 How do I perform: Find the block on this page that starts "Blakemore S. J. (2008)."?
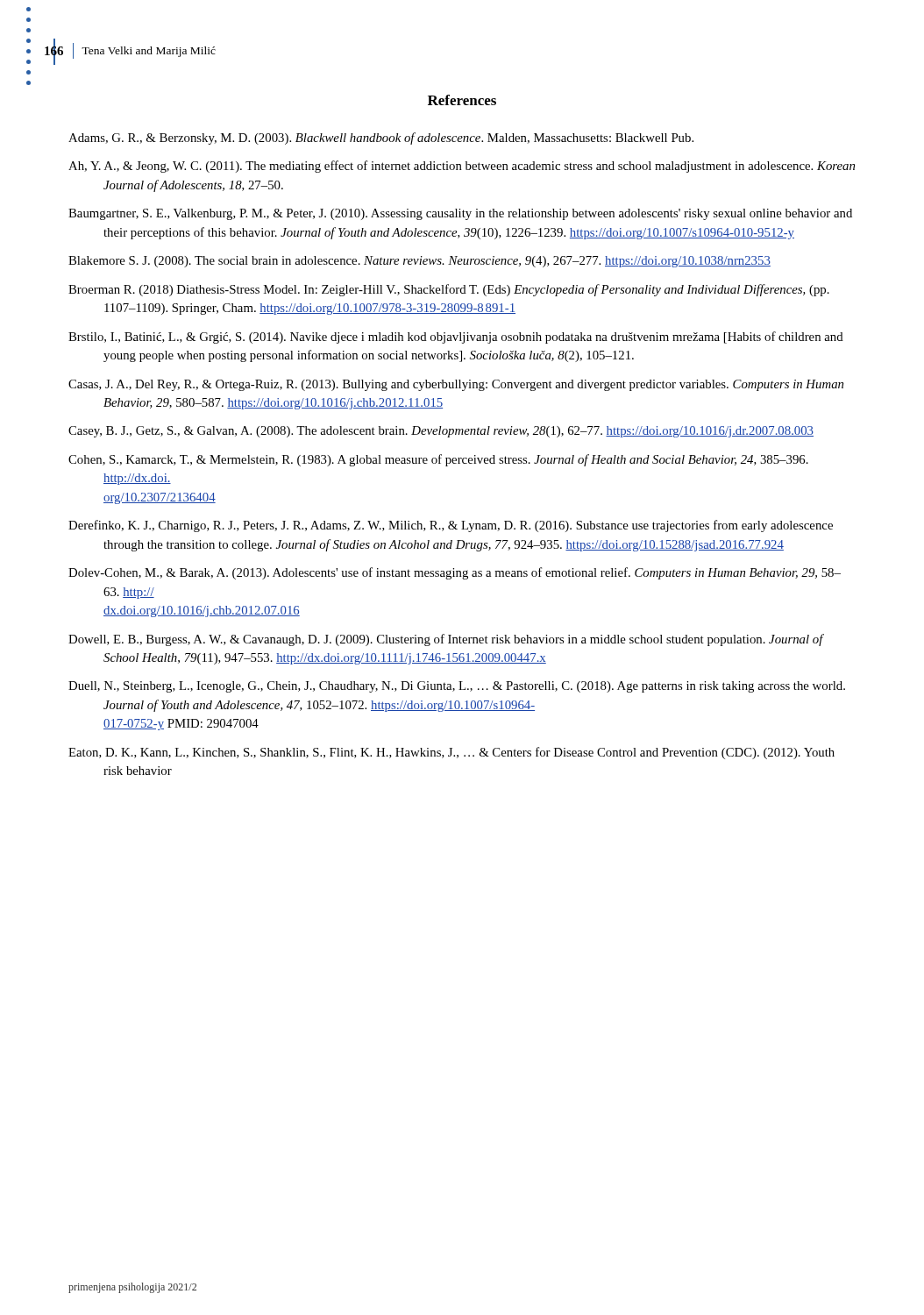(419, 261)
